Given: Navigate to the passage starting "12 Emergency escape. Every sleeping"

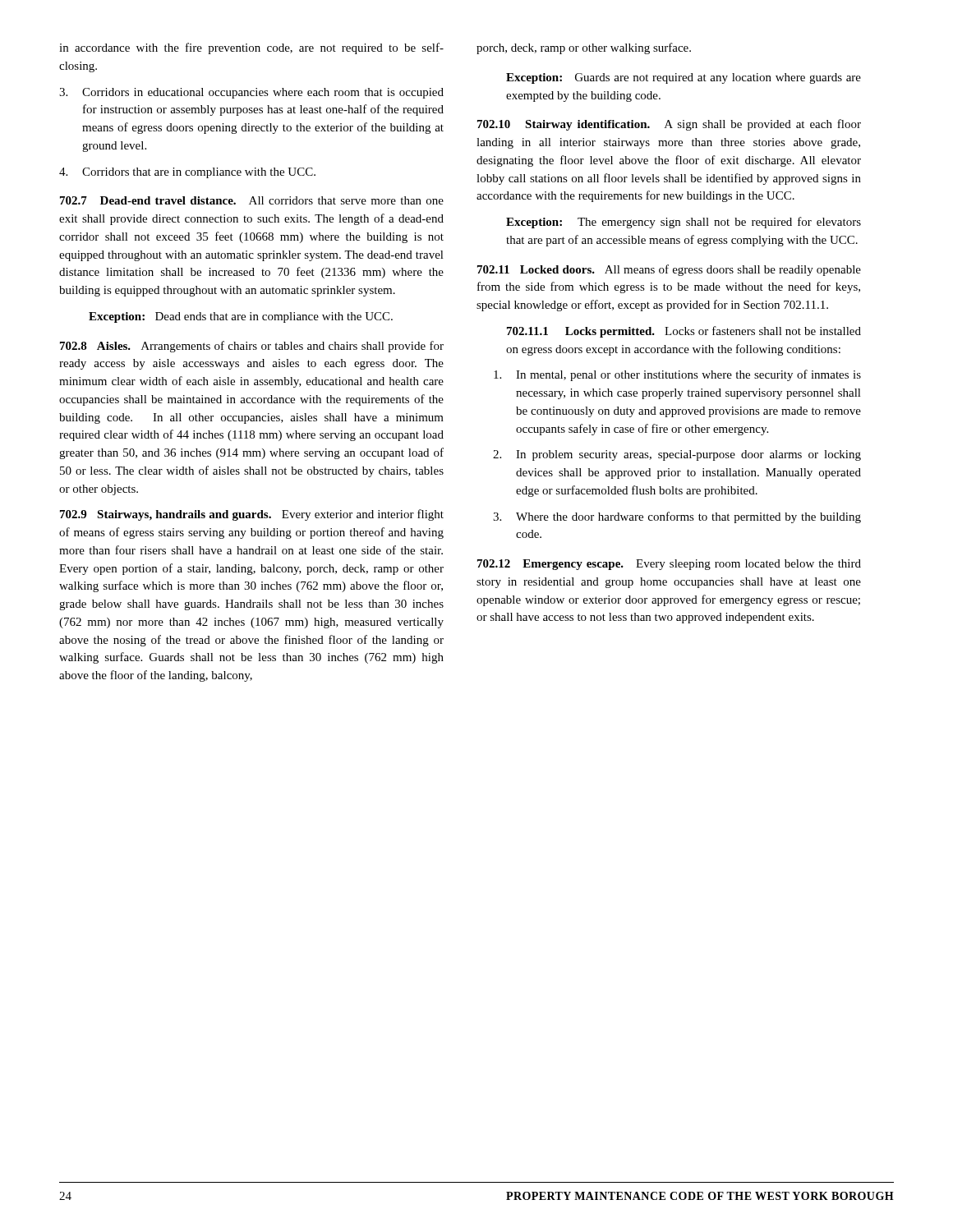Looking at the screenshot, I should tap(669, 590).
